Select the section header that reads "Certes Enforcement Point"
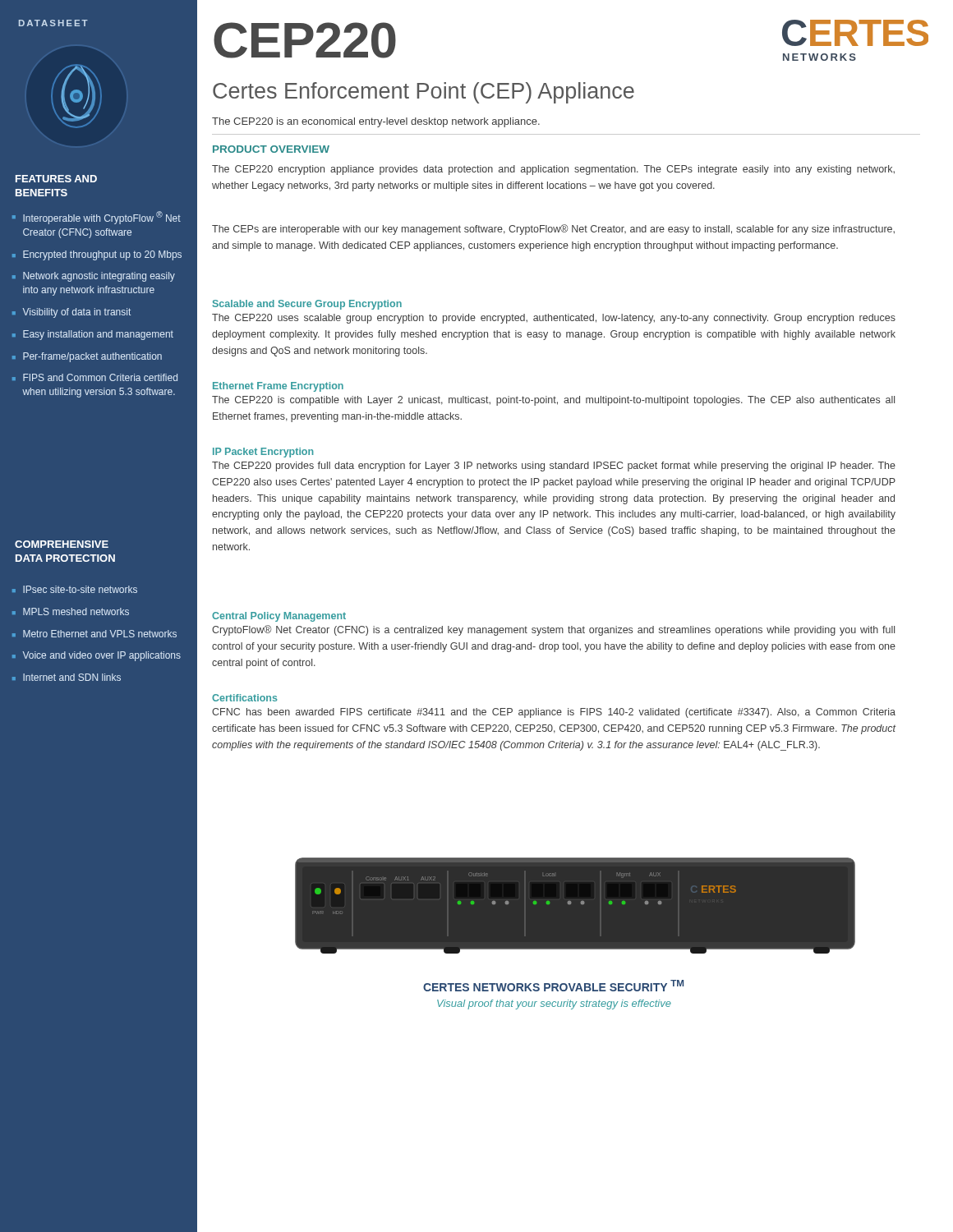The width and height of the screenshot is (953, 1232). (423, 91)
